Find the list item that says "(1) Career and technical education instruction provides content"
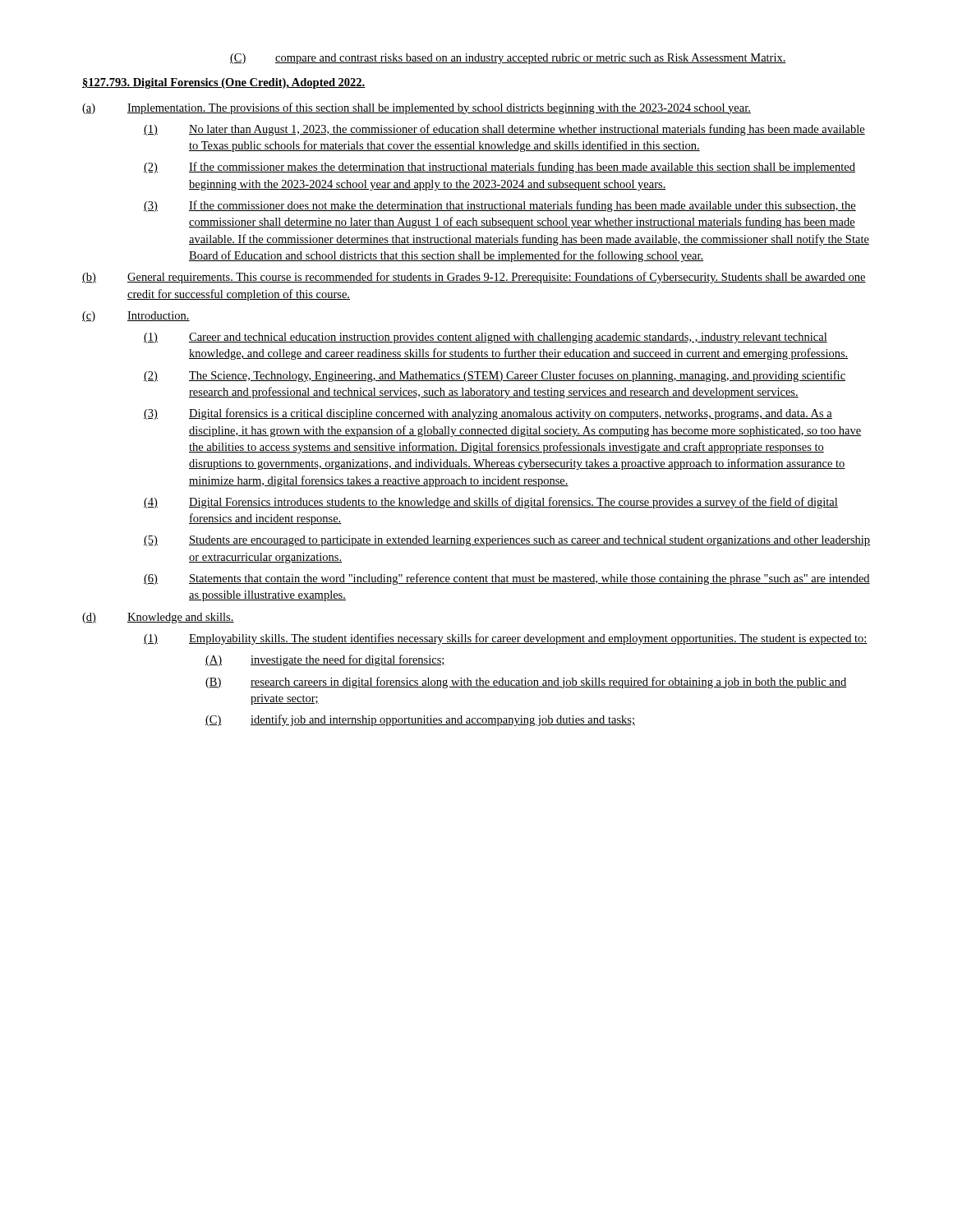 click(507, 345)
